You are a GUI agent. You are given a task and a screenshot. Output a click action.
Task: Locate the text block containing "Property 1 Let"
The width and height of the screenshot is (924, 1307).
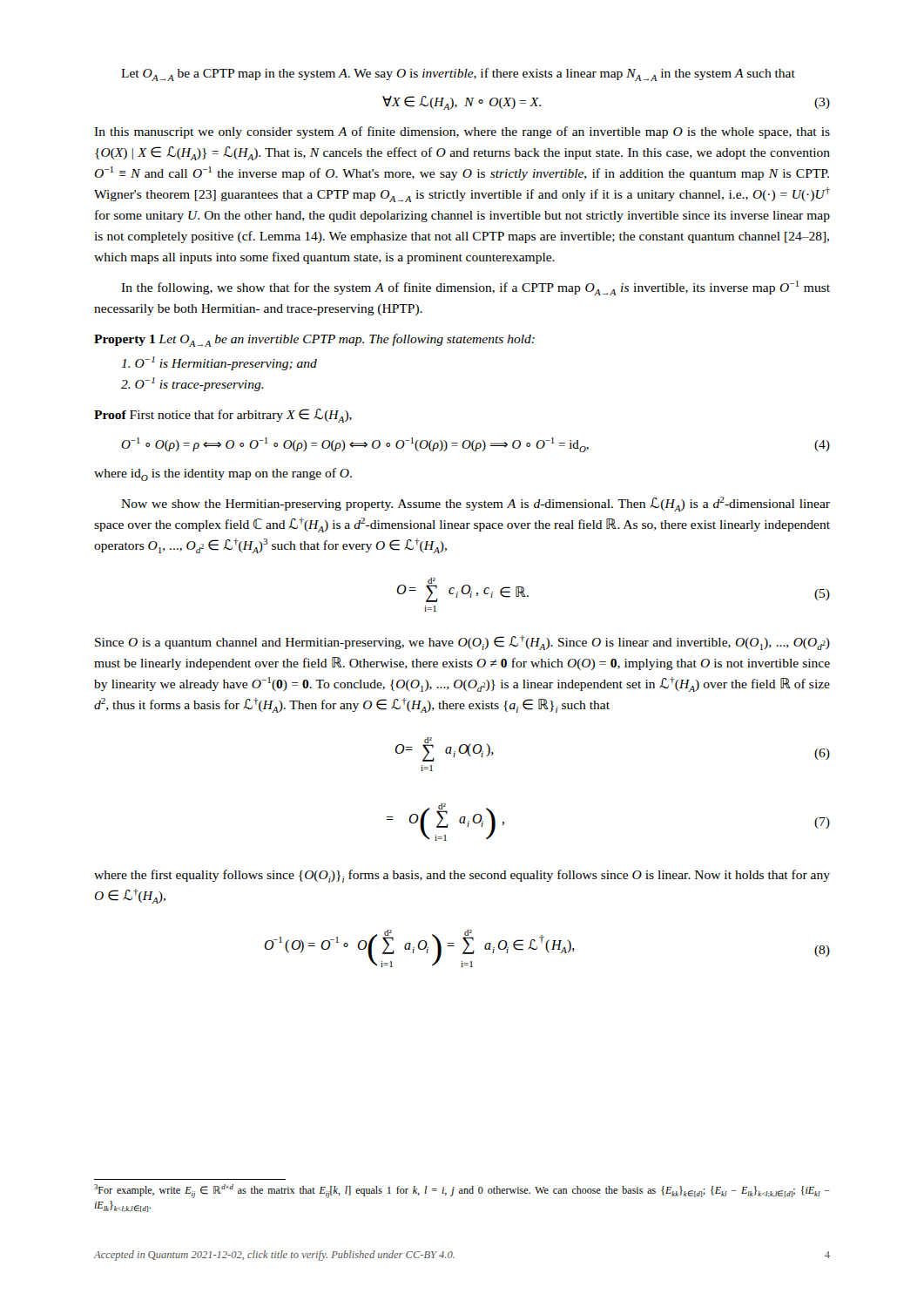pos(315,340)
